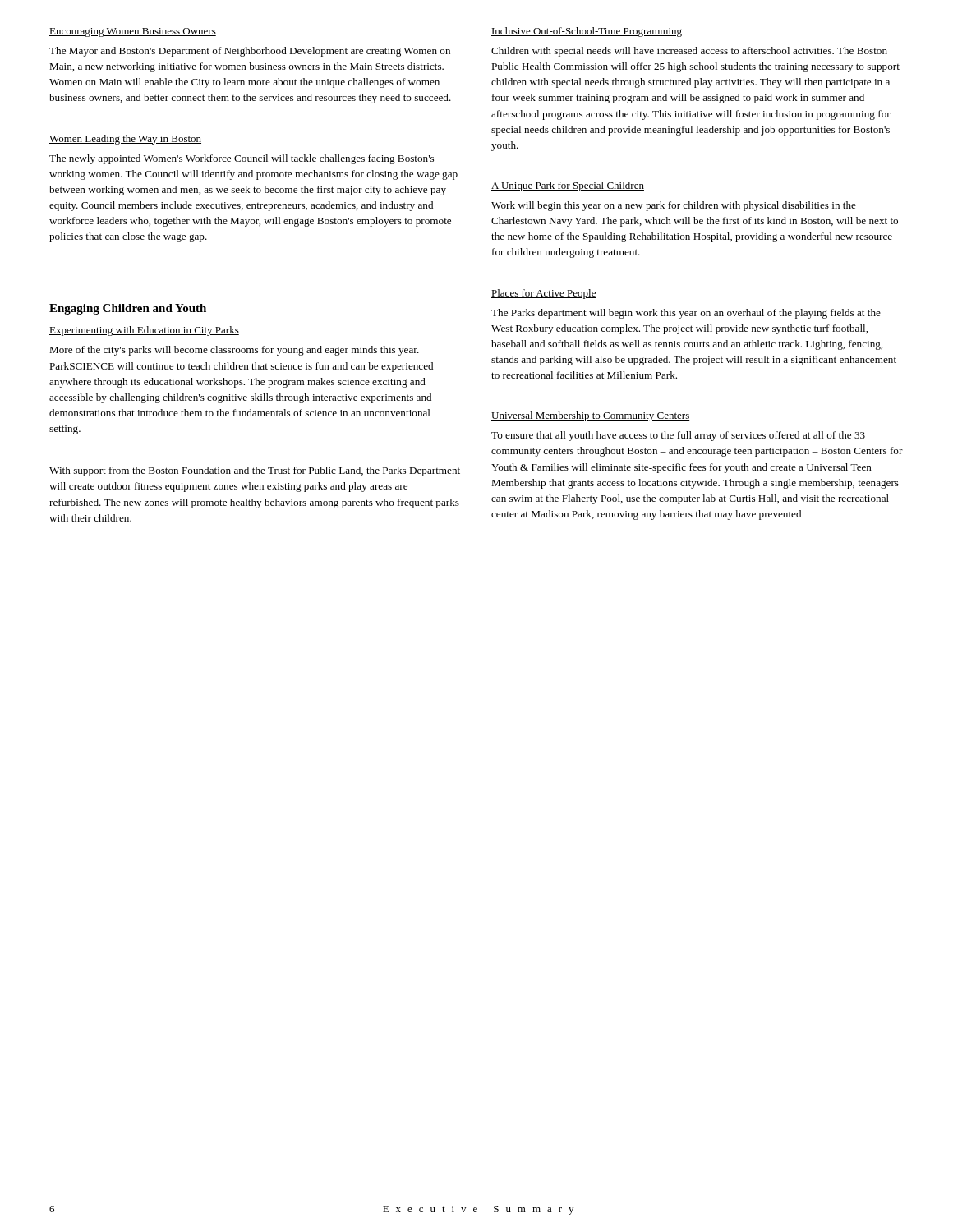Locate the section header with the text "Women Leading the Way in"
Image resolution: width=953 pixels, height=1232 pixels.
click(x=125, y=140)
